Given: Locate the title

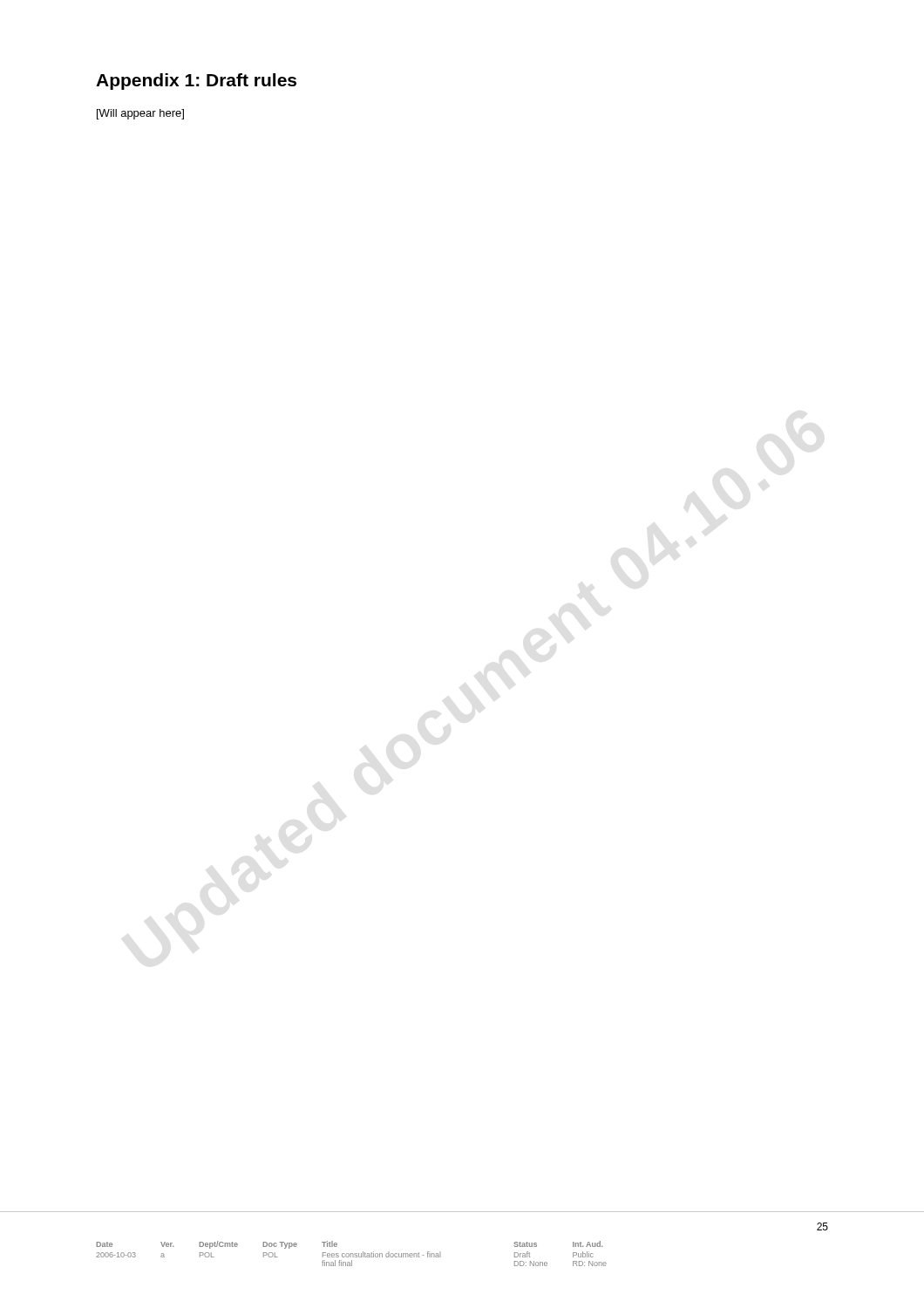Looking at the screenshot, I should point(462,80).
